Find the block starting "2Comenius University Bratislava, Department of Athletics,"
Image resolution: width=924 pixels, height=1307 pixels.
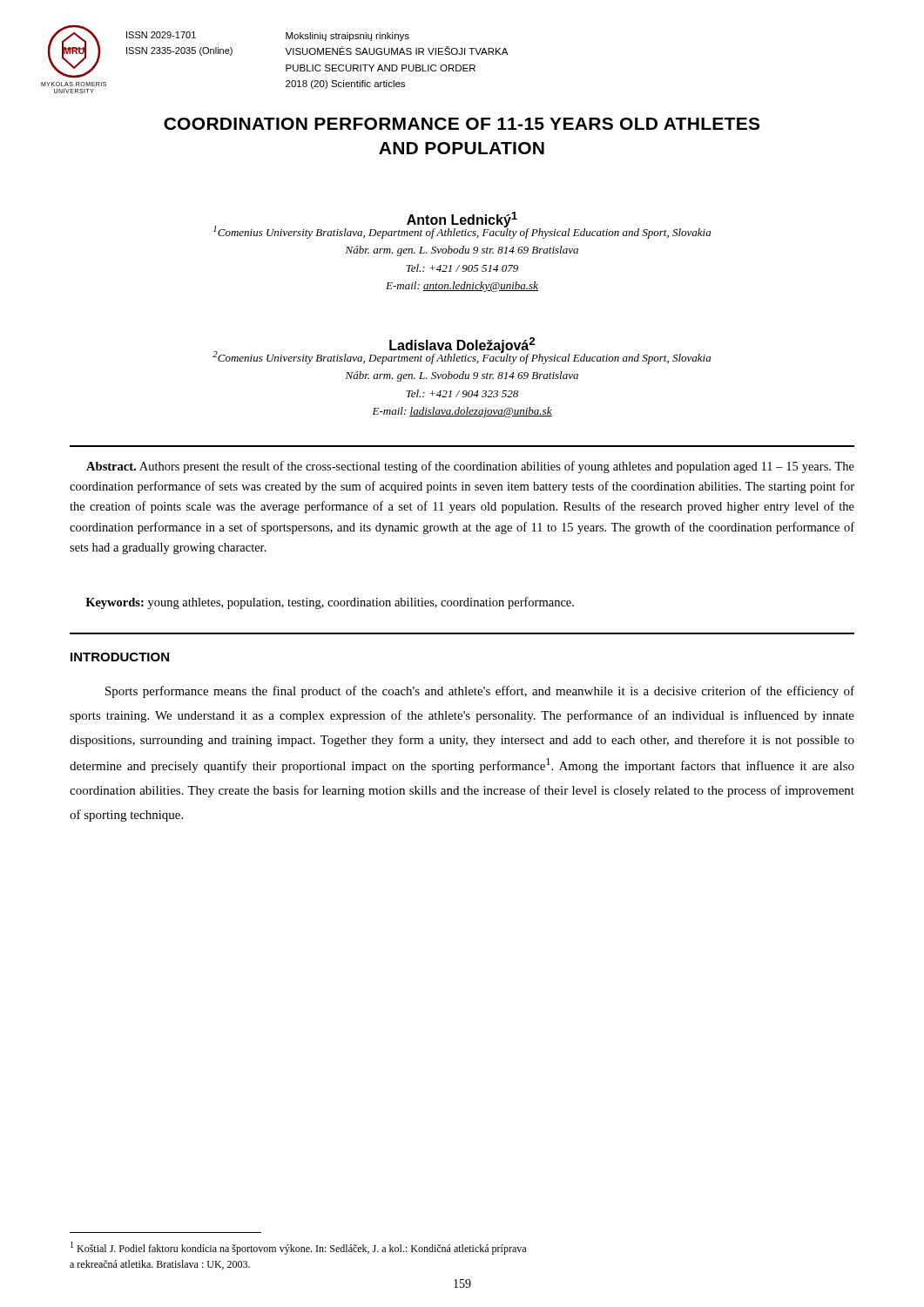pos(462,383)
